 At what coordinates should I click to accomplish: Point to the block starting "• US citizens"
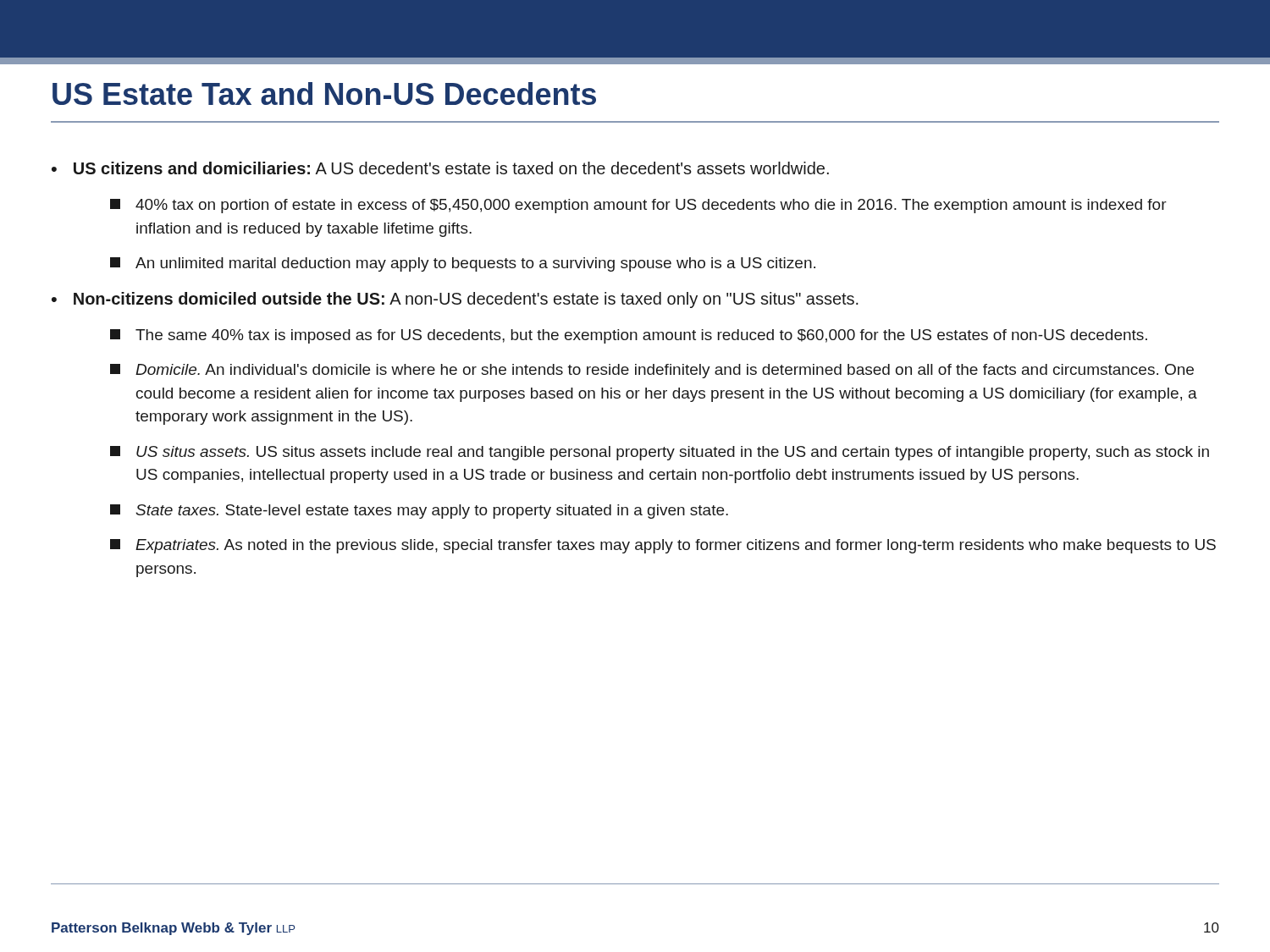click(x=440, y=169)
